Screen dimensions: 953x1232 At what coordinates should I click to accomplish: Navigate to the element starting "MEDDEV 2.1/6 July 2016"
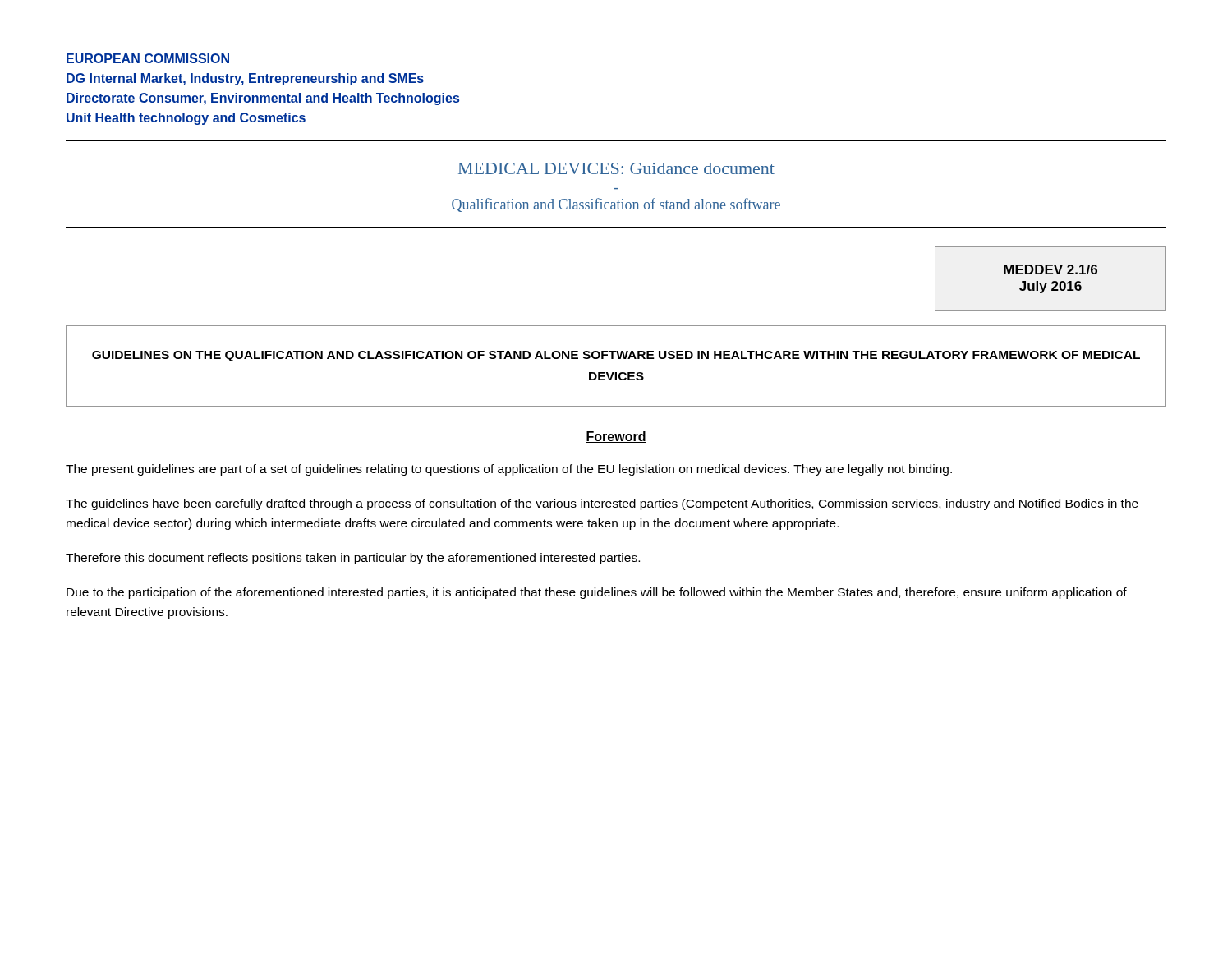point(1051,279)
